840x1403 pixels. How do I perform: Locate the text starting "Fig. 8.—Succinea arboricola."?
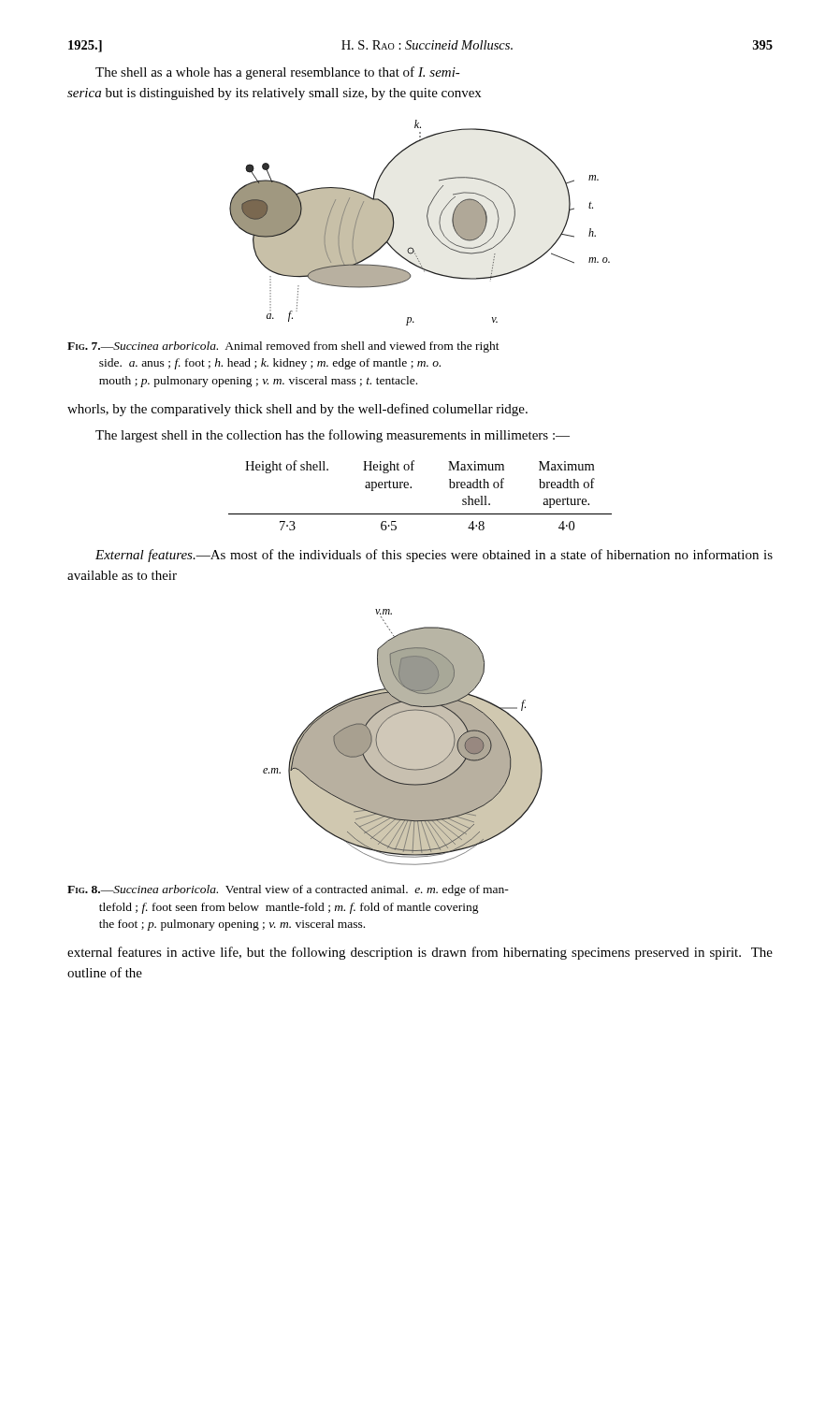tap(288, 906)
